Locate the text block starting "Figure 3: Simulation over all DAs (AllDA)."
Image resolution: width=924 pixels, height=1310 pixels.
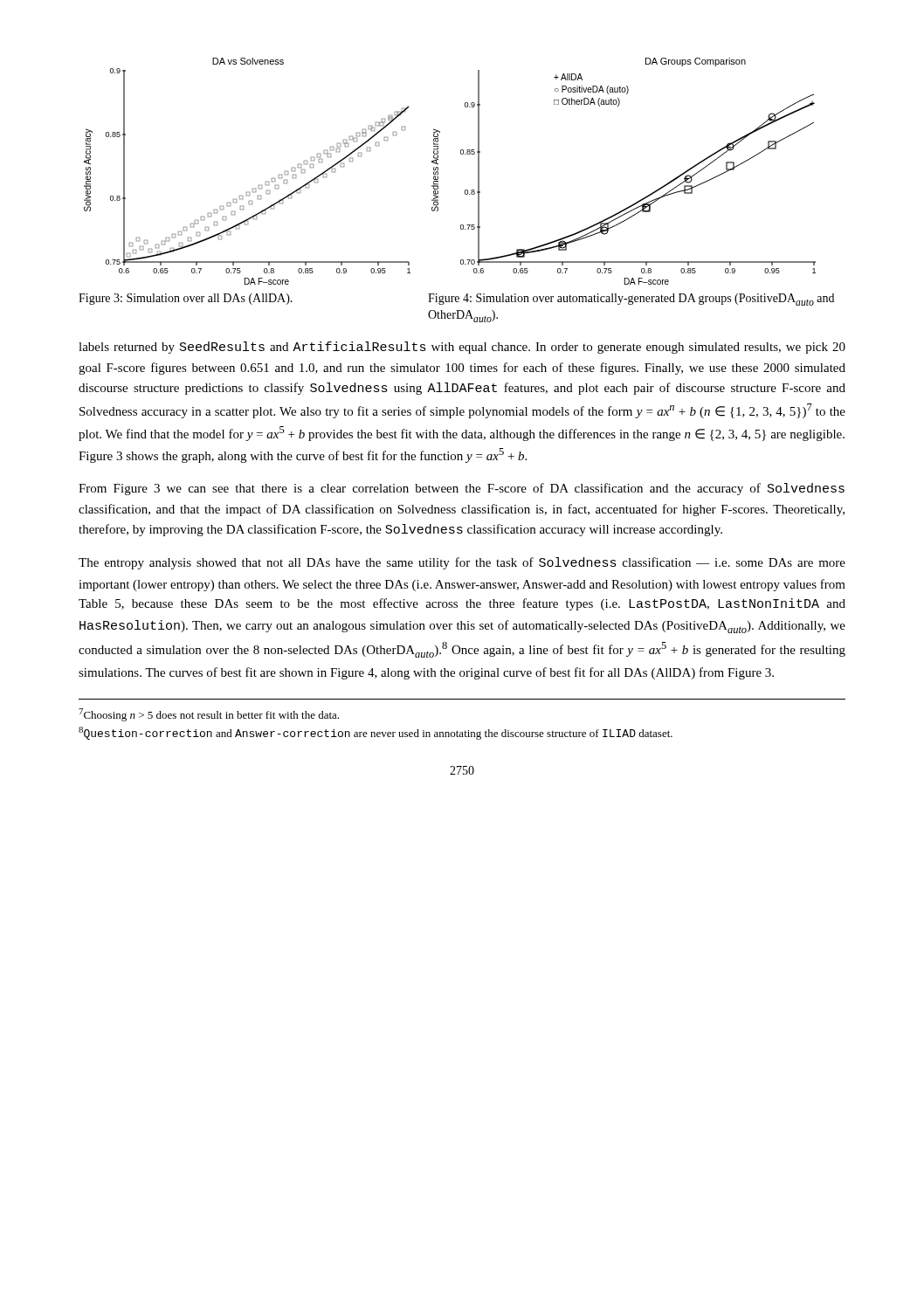186,298
